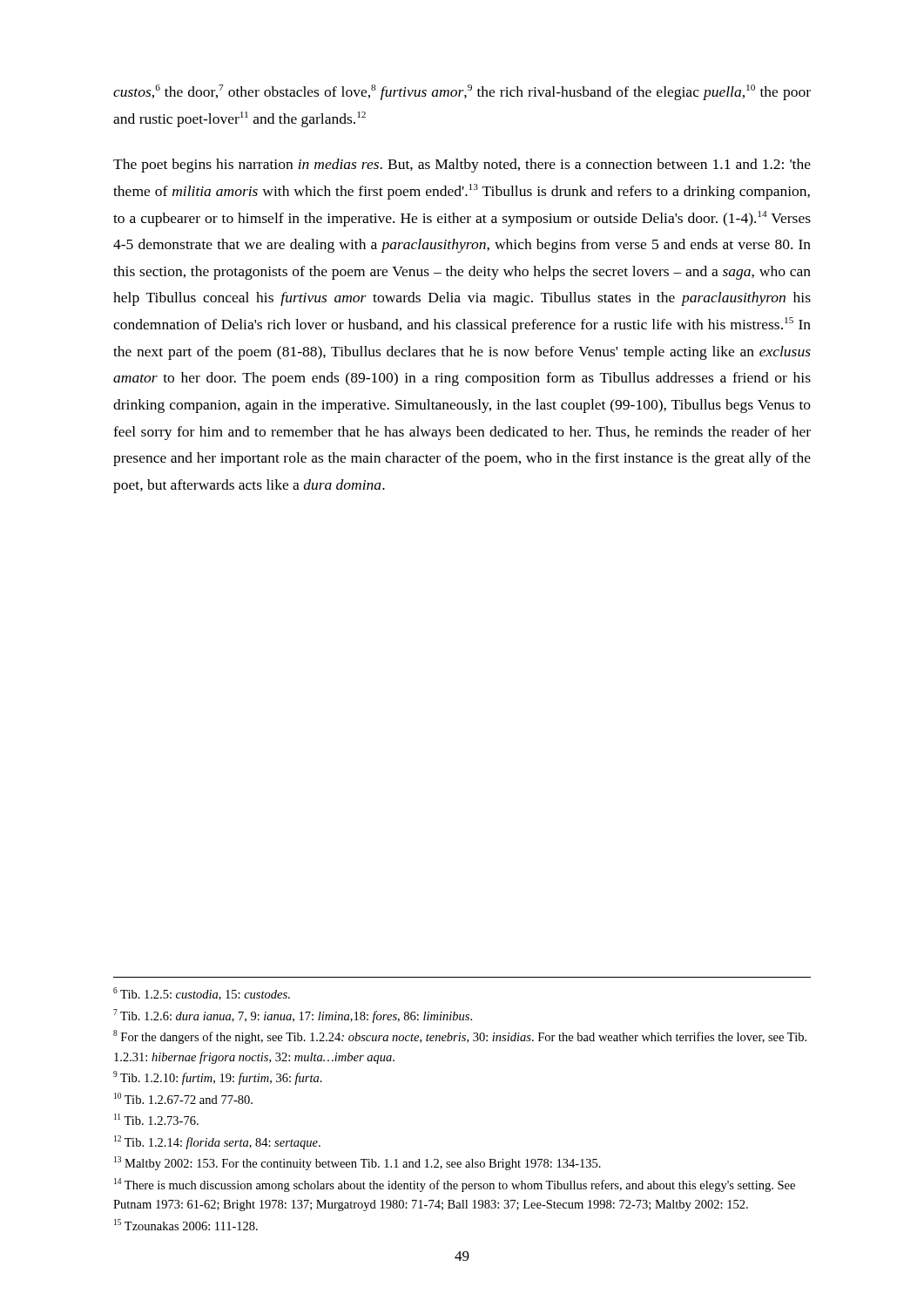Navigate to the element starting "8 For the"
The width and height of the screenshot is (924, 1307).
click(460, 1047)
